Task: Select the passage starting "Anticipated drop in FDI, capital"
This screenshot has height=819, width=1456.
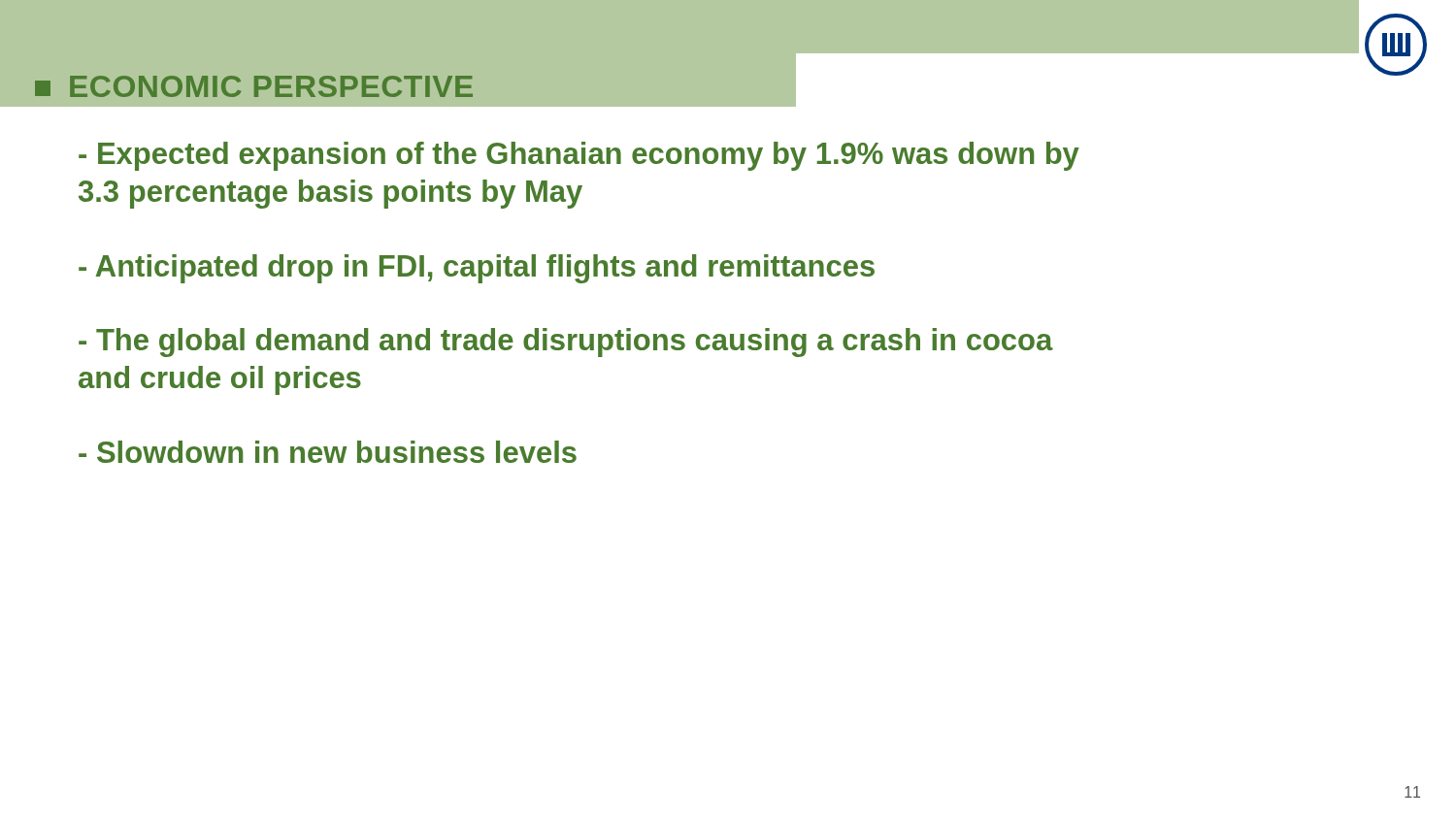Action: [477, 266]
